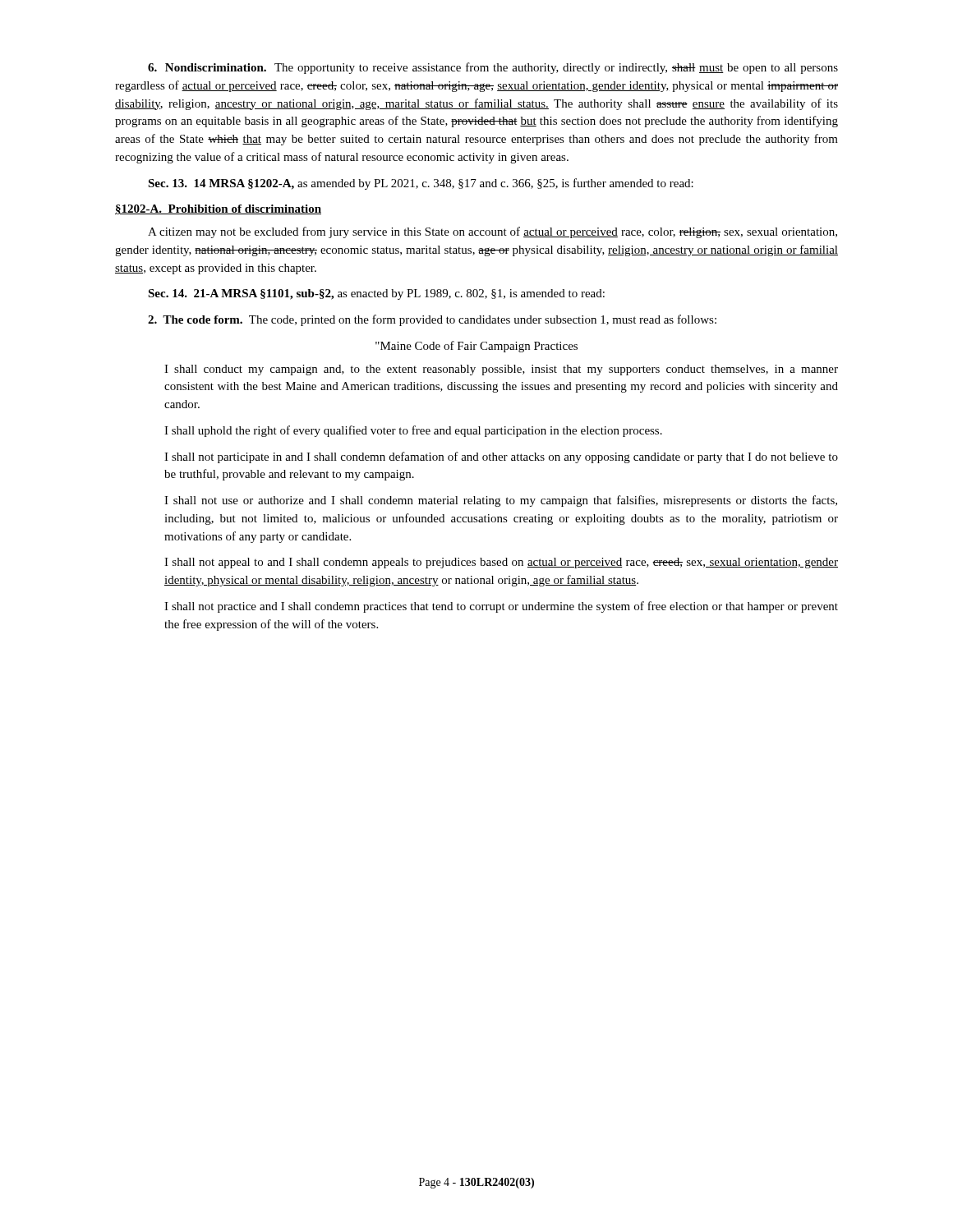Locate the element starting ""Maine Code of Fair Campaign Practices"
Image resolution: width=953 pixels, height=1232 pixels.
pos(476,346)
